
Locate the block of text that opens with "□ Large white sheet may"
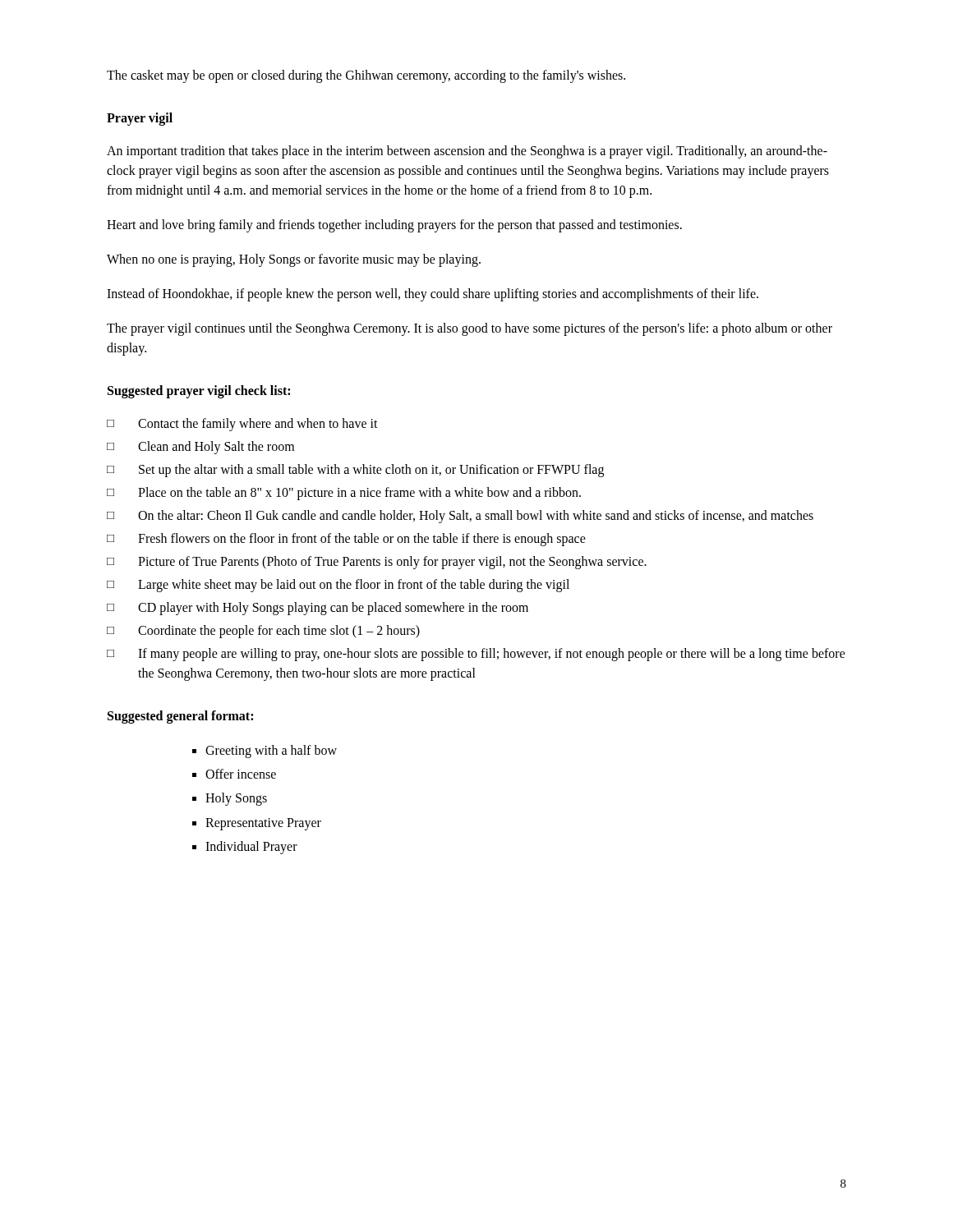(x=476, y=585)
